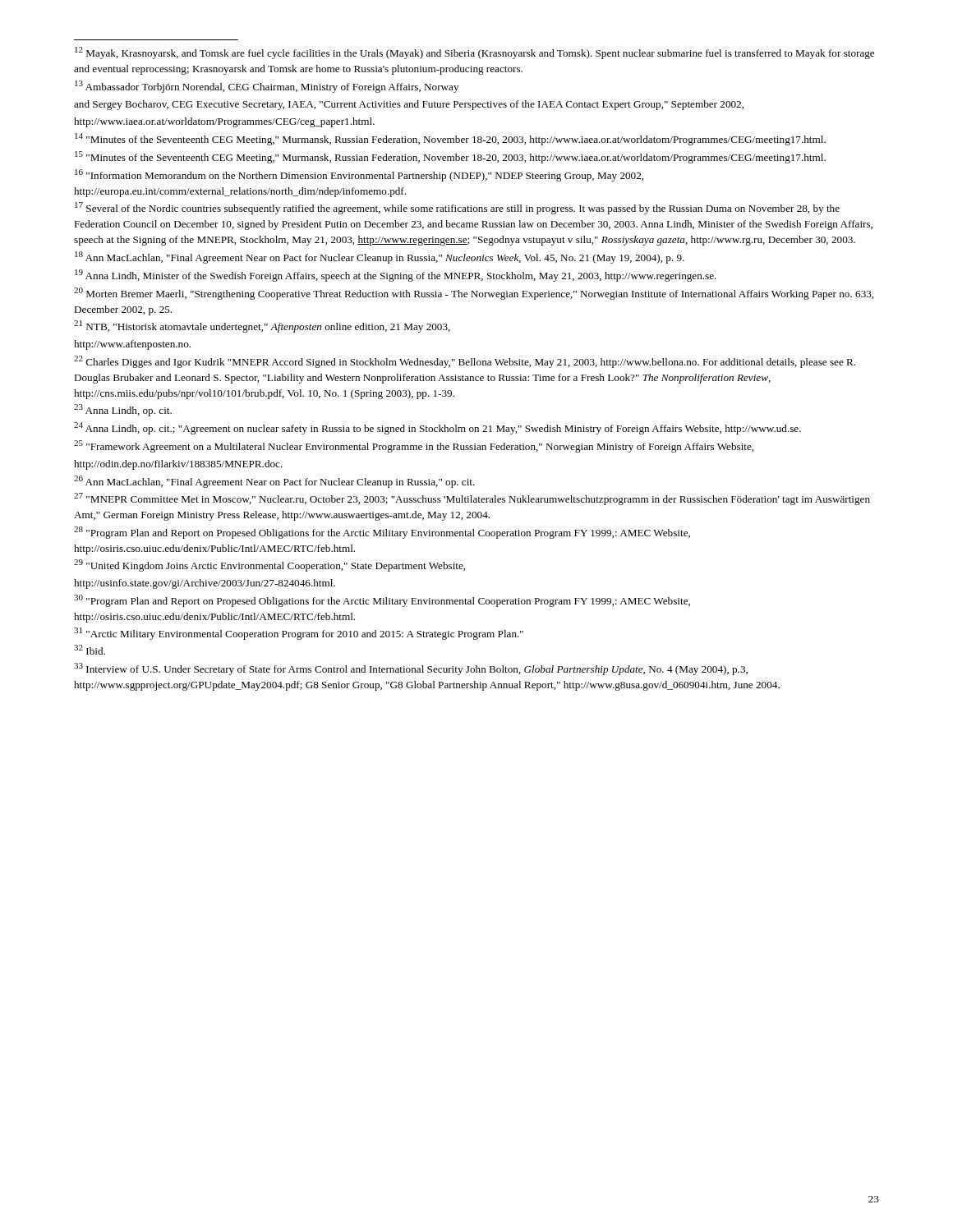This screenshot has height=1232, width=953.
Task: Locate the footnote that says "16 "Information Memorandum on"
Action: [476, 207]
